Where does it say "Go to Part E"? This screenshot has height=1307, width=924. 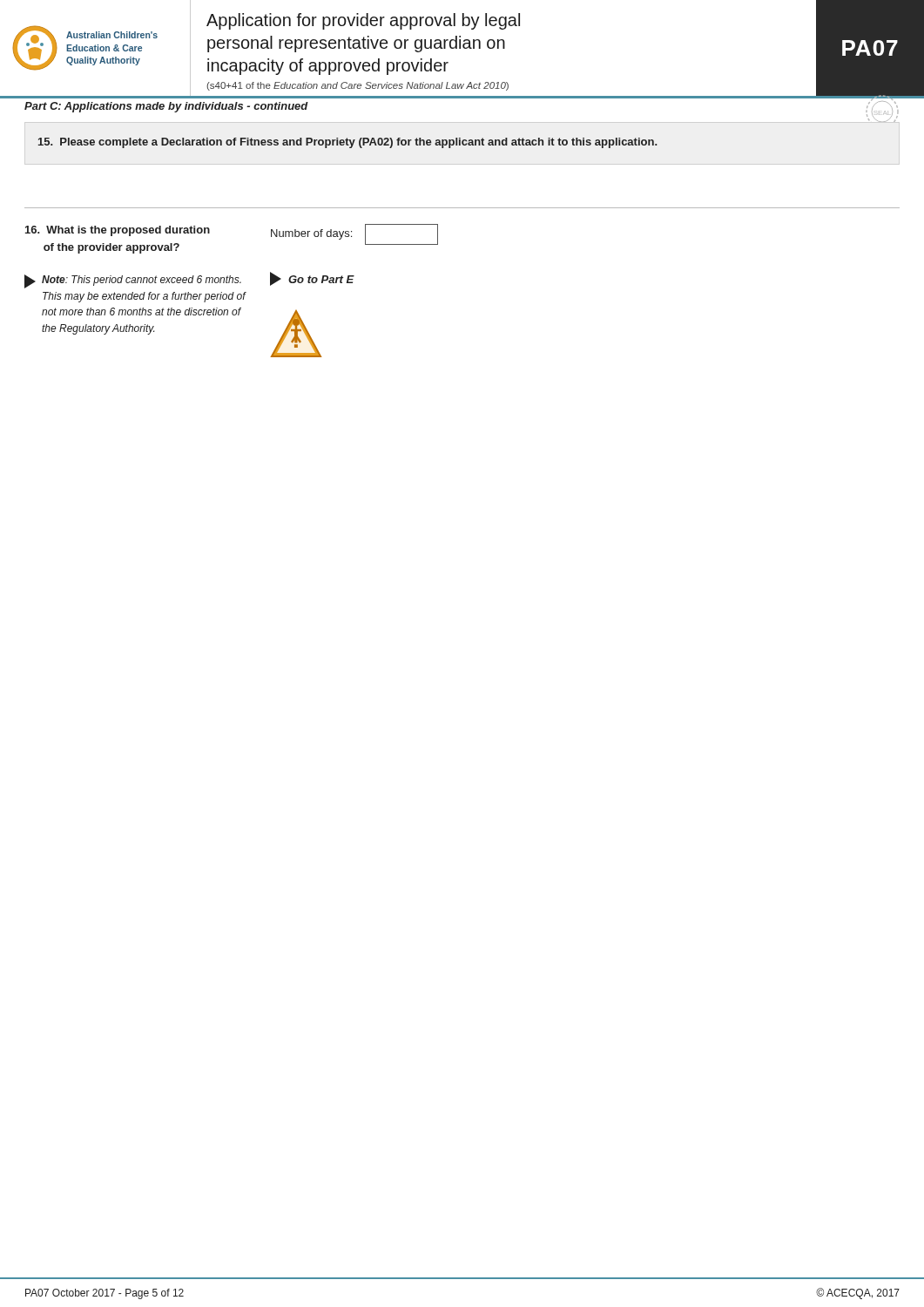point(312,279)
